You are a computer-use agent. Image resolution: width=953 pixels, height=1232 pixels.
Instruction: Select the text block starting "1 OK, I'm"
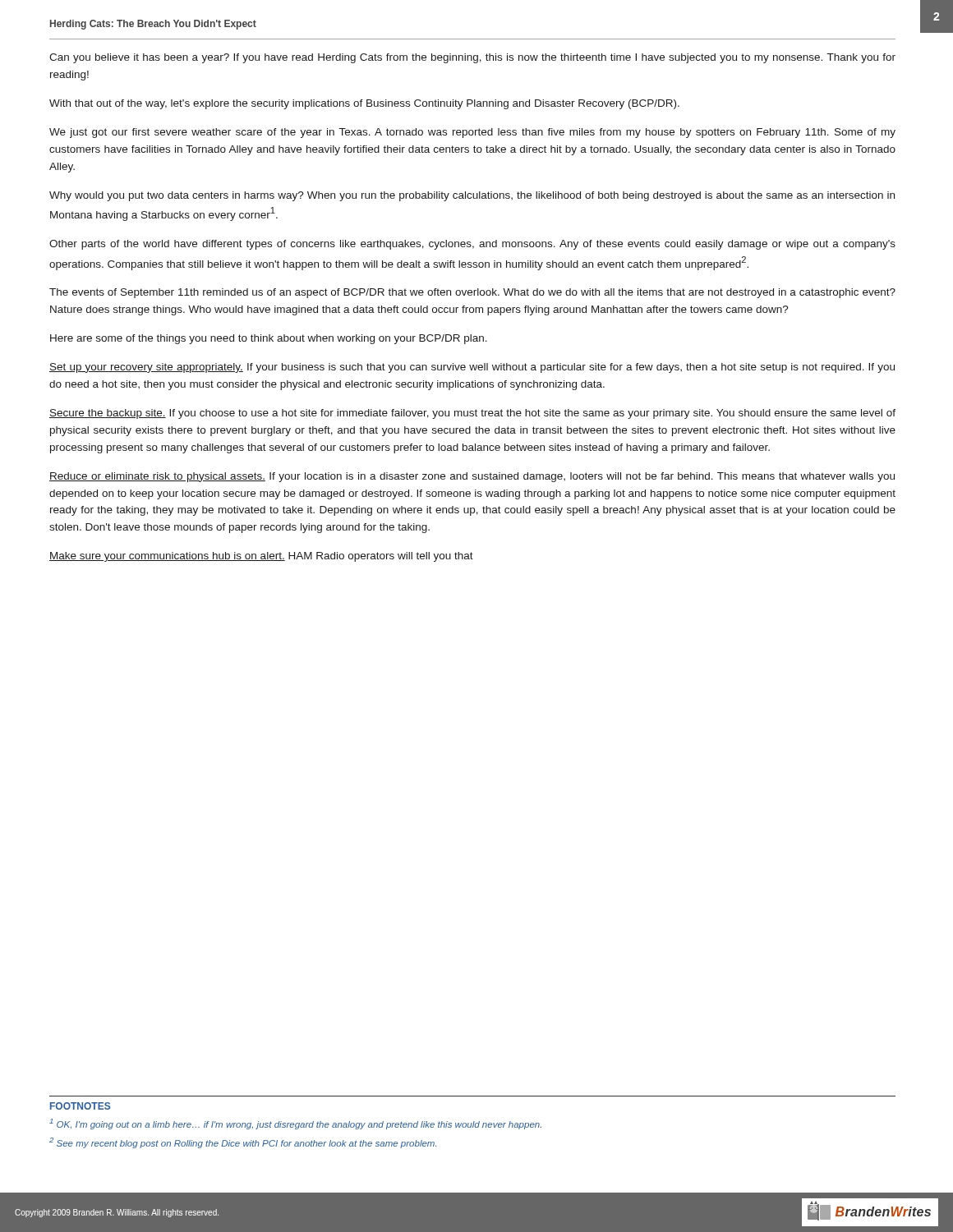click(x=296, y=1123)
